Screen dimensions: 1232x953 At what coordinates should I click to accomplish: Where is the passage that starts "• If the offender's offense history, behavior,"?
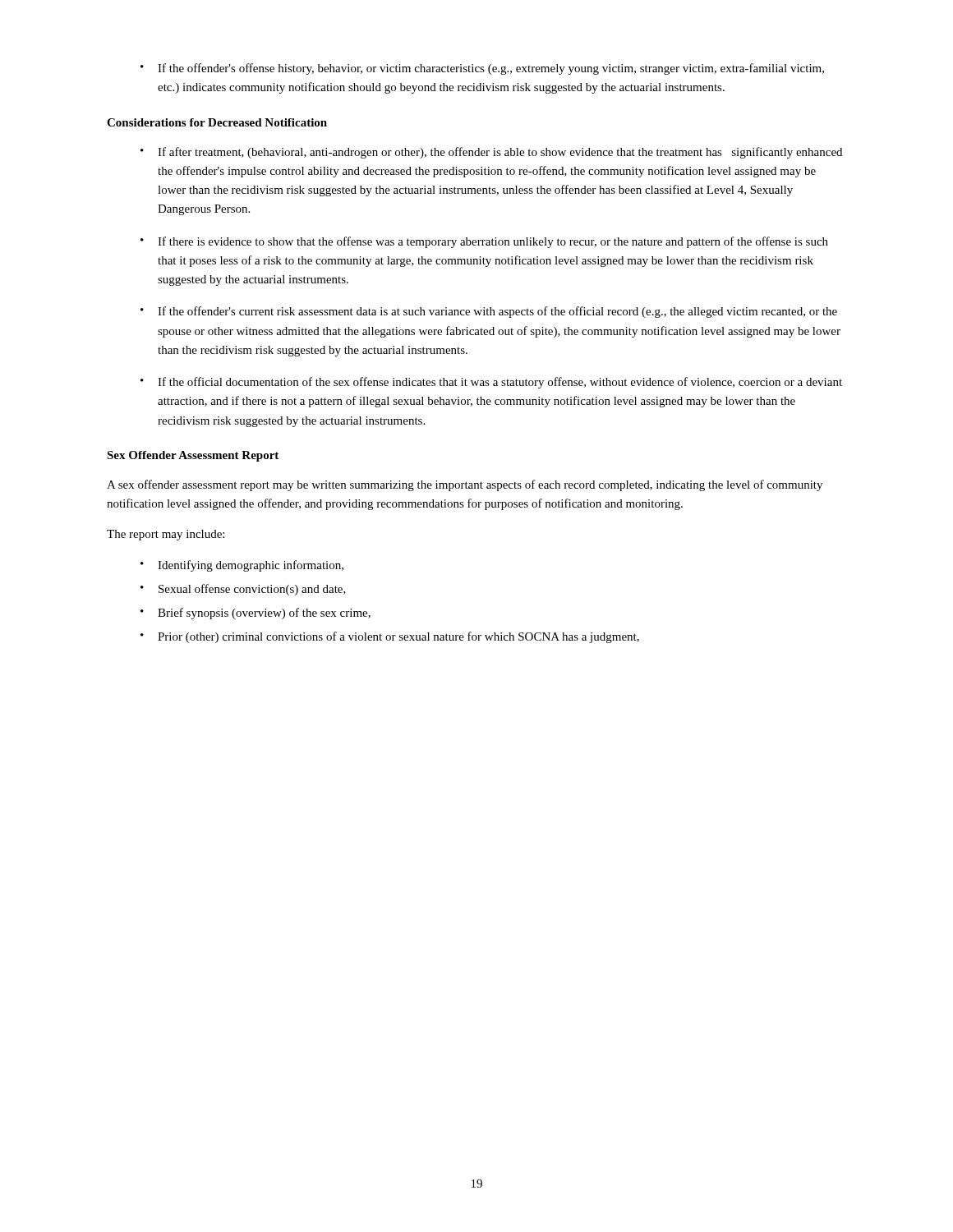click(x=493, y=78)
